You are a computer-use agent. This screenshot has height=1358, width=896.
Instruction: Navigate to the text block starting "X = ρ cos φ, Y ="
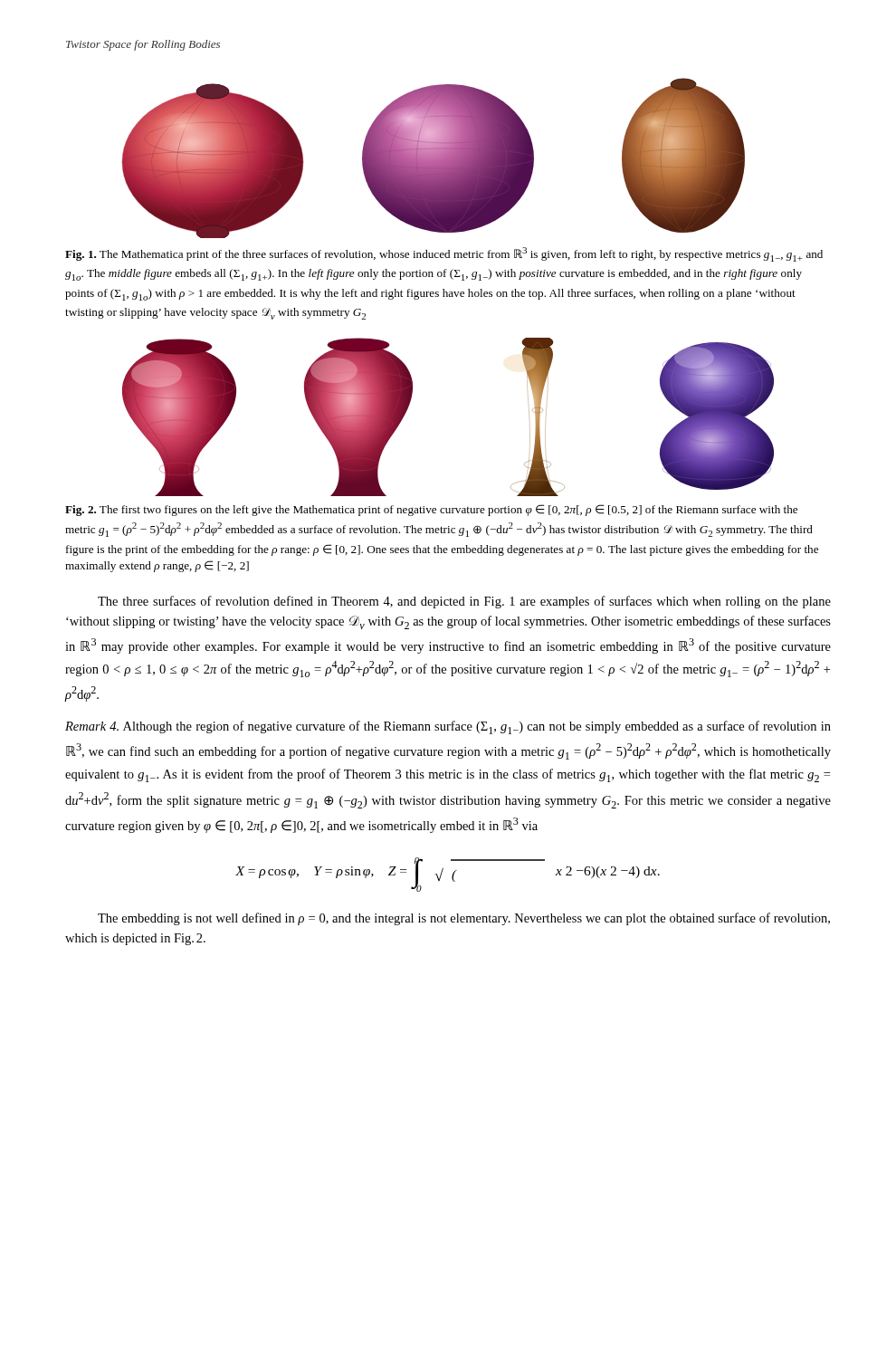click(448, 871)
